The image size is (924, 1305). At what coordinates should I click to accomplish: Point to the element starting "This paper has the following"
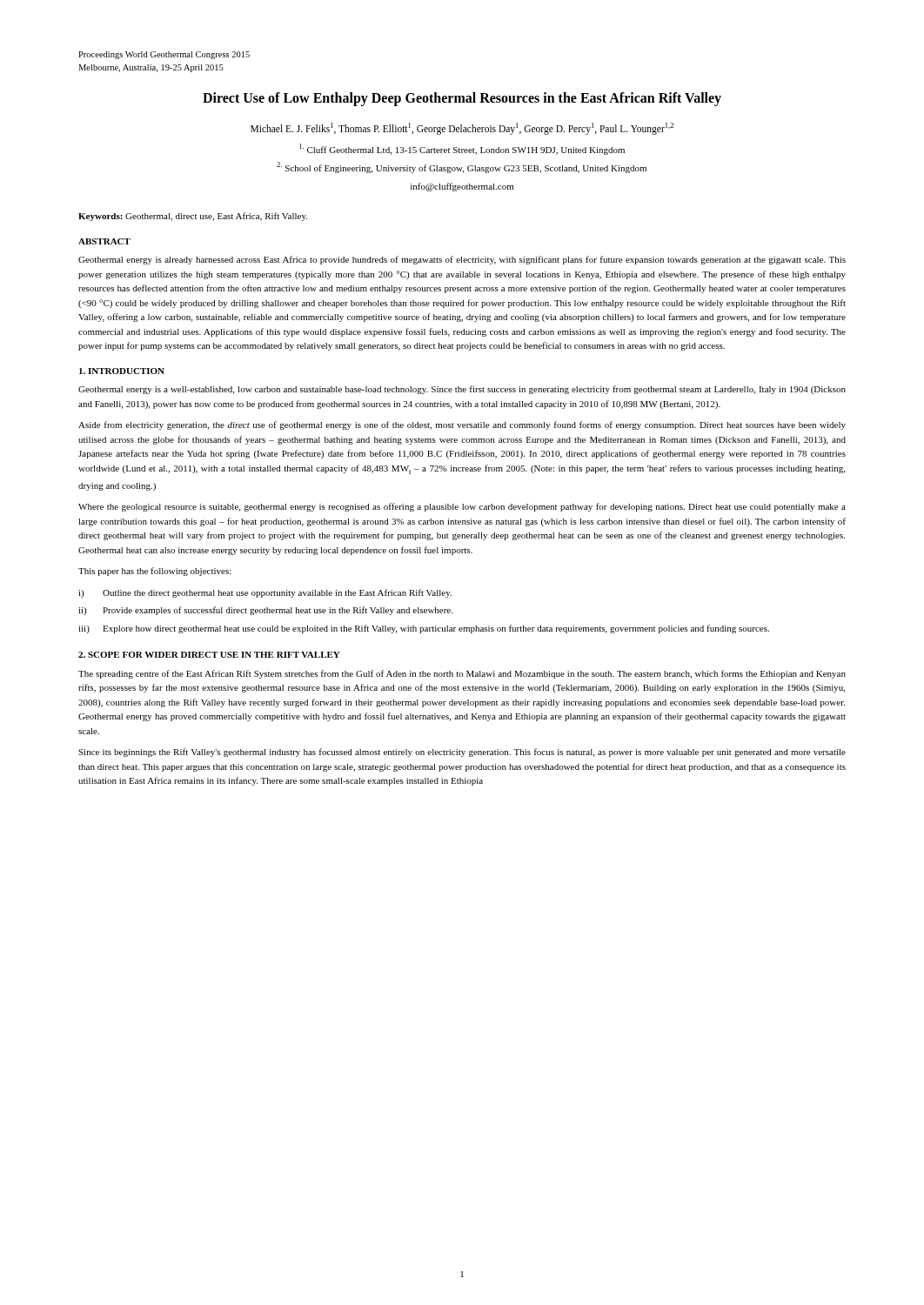(x=155, y=571)
